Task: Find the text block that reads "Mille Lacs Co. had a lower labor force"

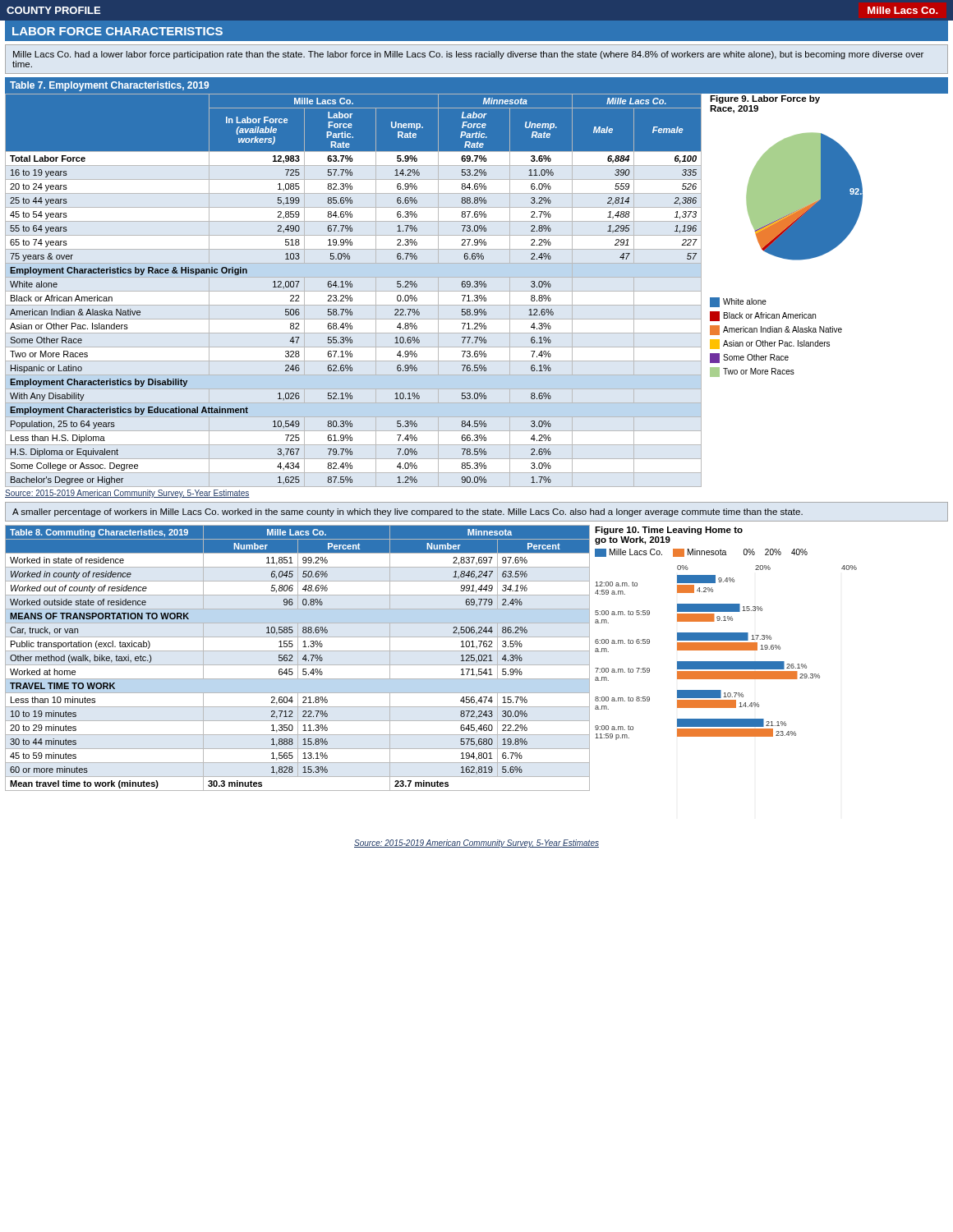Action: point(468,59)
